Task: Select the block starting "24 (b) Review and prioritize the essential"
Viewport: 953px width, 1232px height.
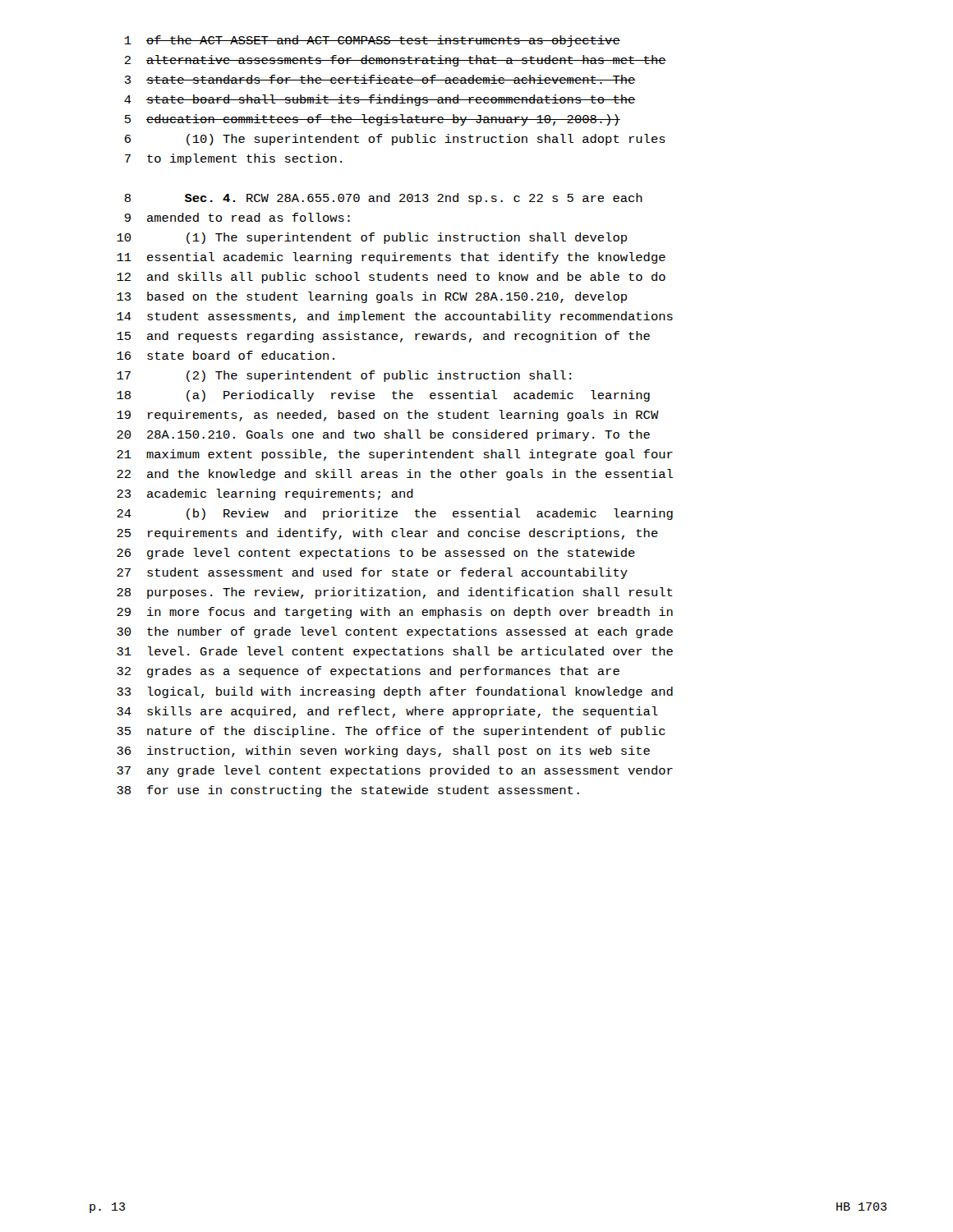Action: [x=488, y=514]
